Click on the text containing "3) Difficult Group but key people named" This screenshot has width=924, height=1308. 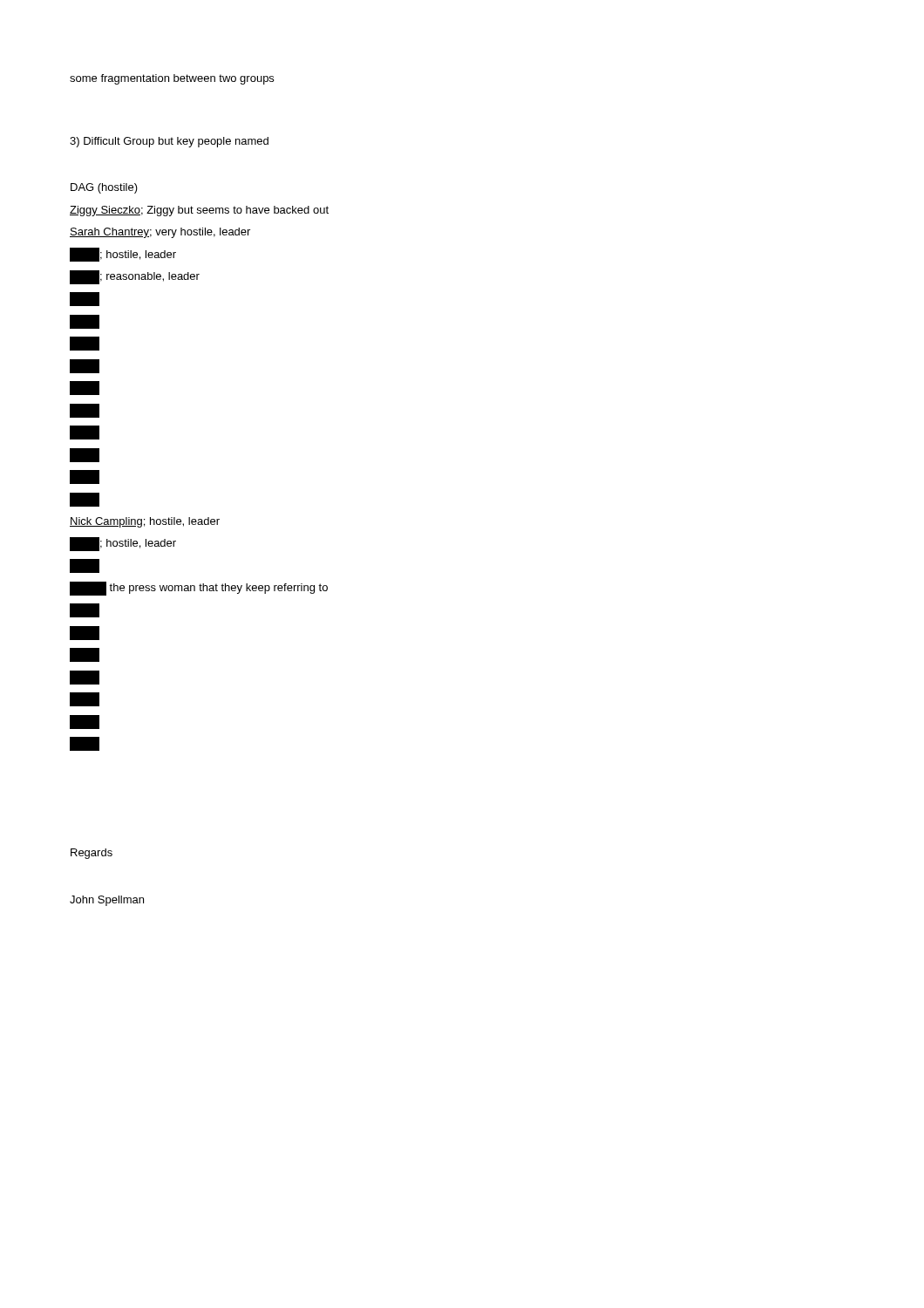pos(170,140)
